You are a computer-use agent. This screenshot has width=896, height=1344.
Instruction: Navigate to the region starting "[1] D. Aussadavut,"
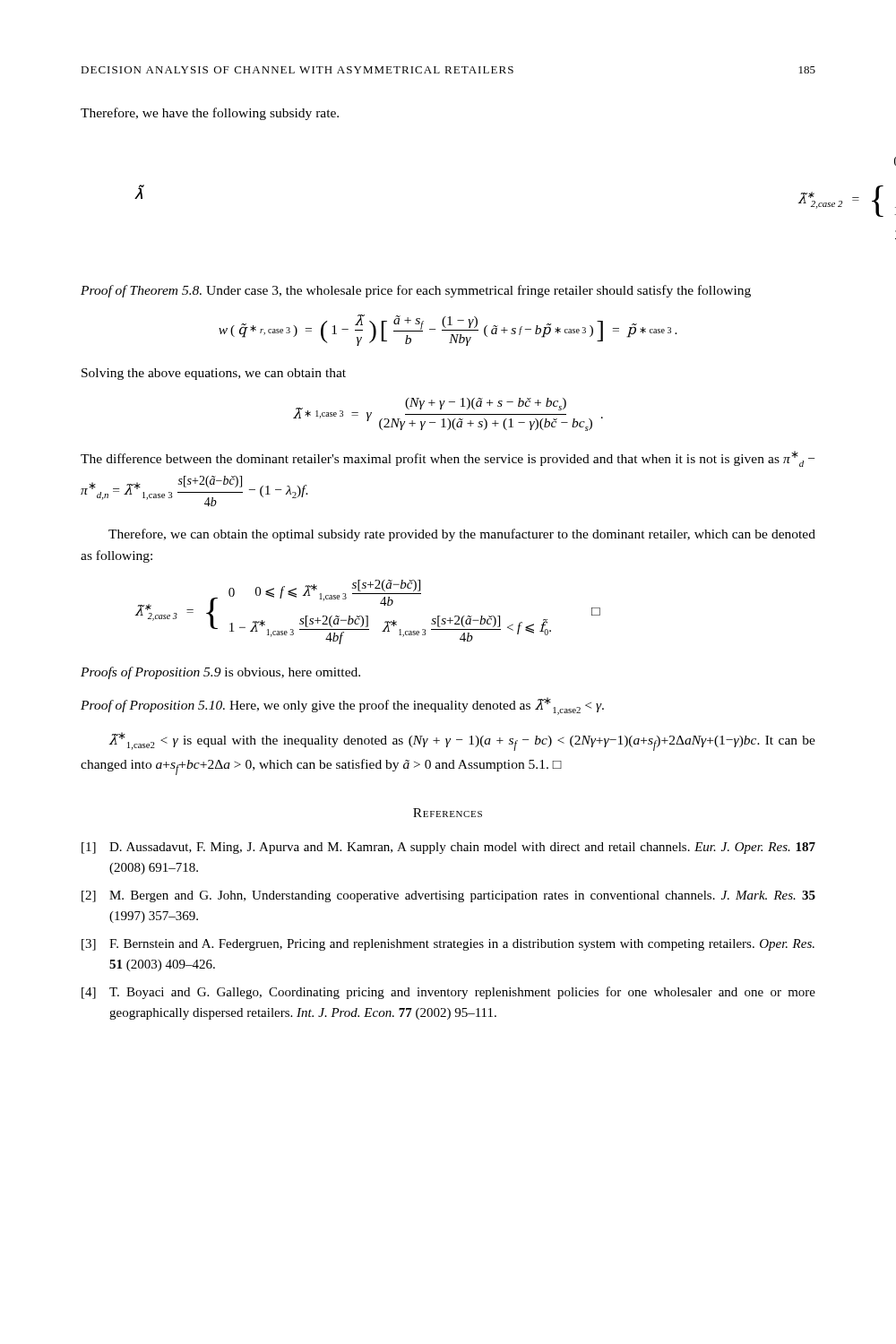448,857
